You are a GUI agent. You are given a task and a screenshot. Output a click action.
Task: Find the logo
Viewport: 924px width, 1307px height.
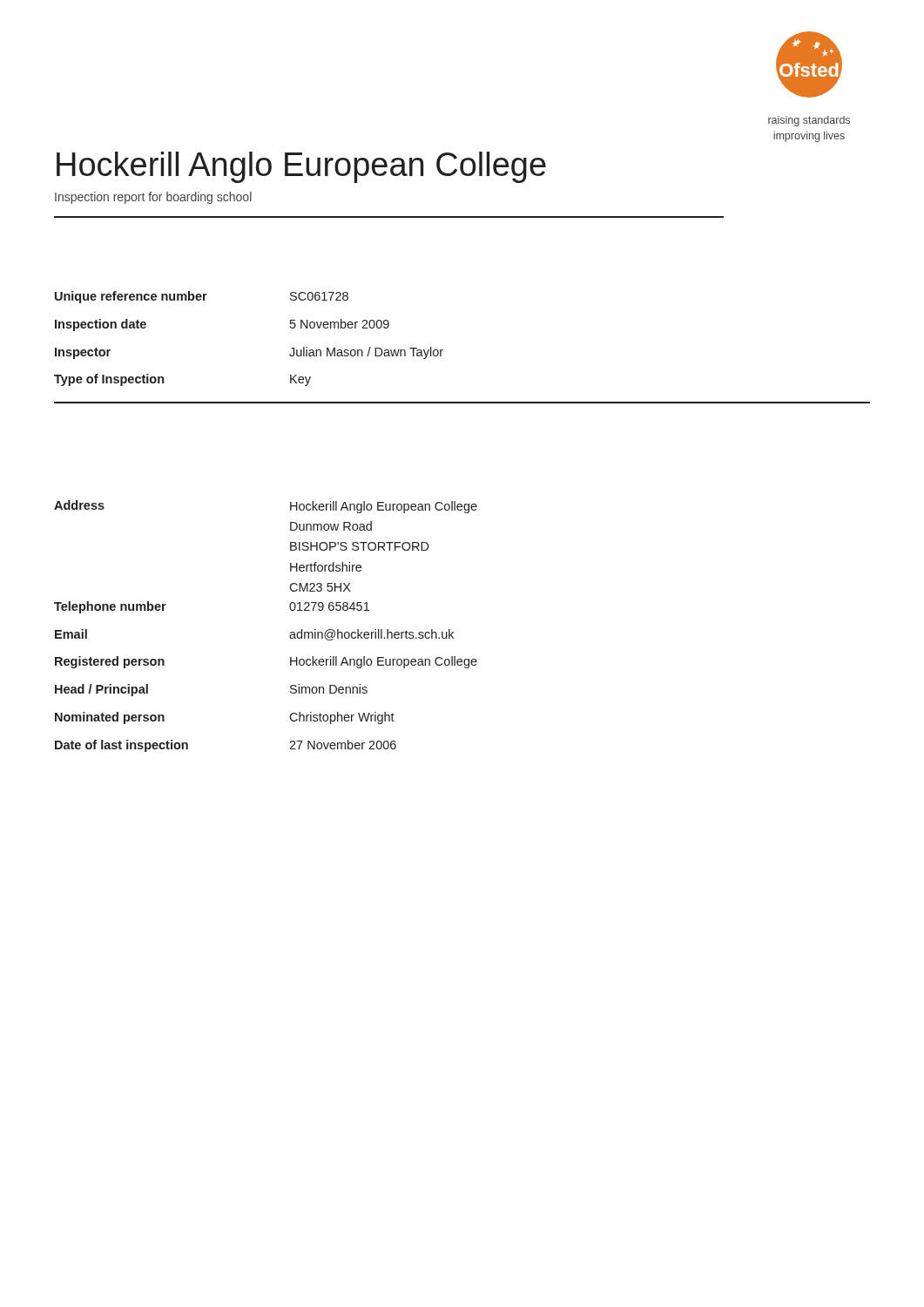[809, 88]
